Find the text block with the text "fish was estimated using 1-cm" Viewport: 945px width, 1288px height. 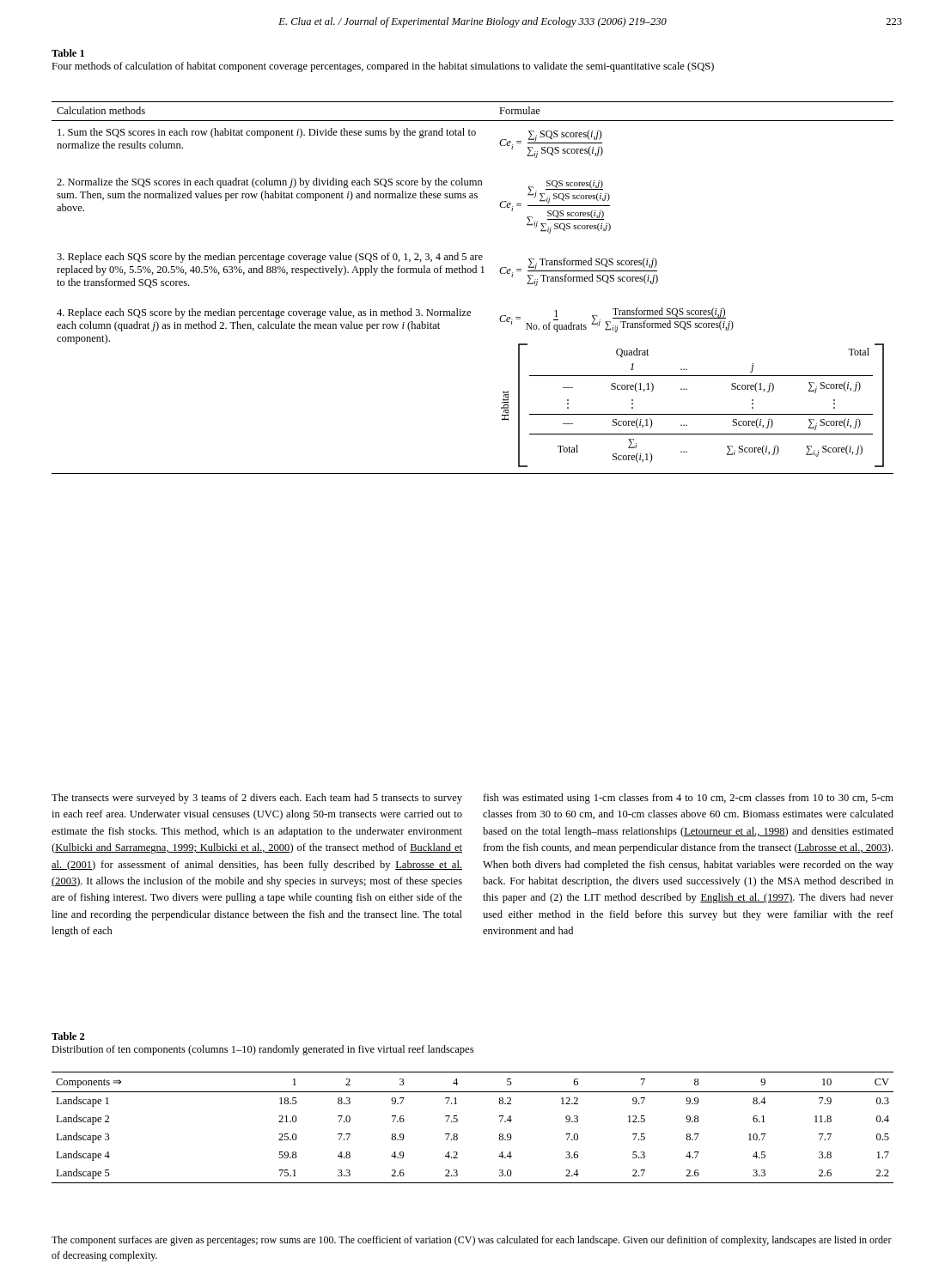point(688,864)
